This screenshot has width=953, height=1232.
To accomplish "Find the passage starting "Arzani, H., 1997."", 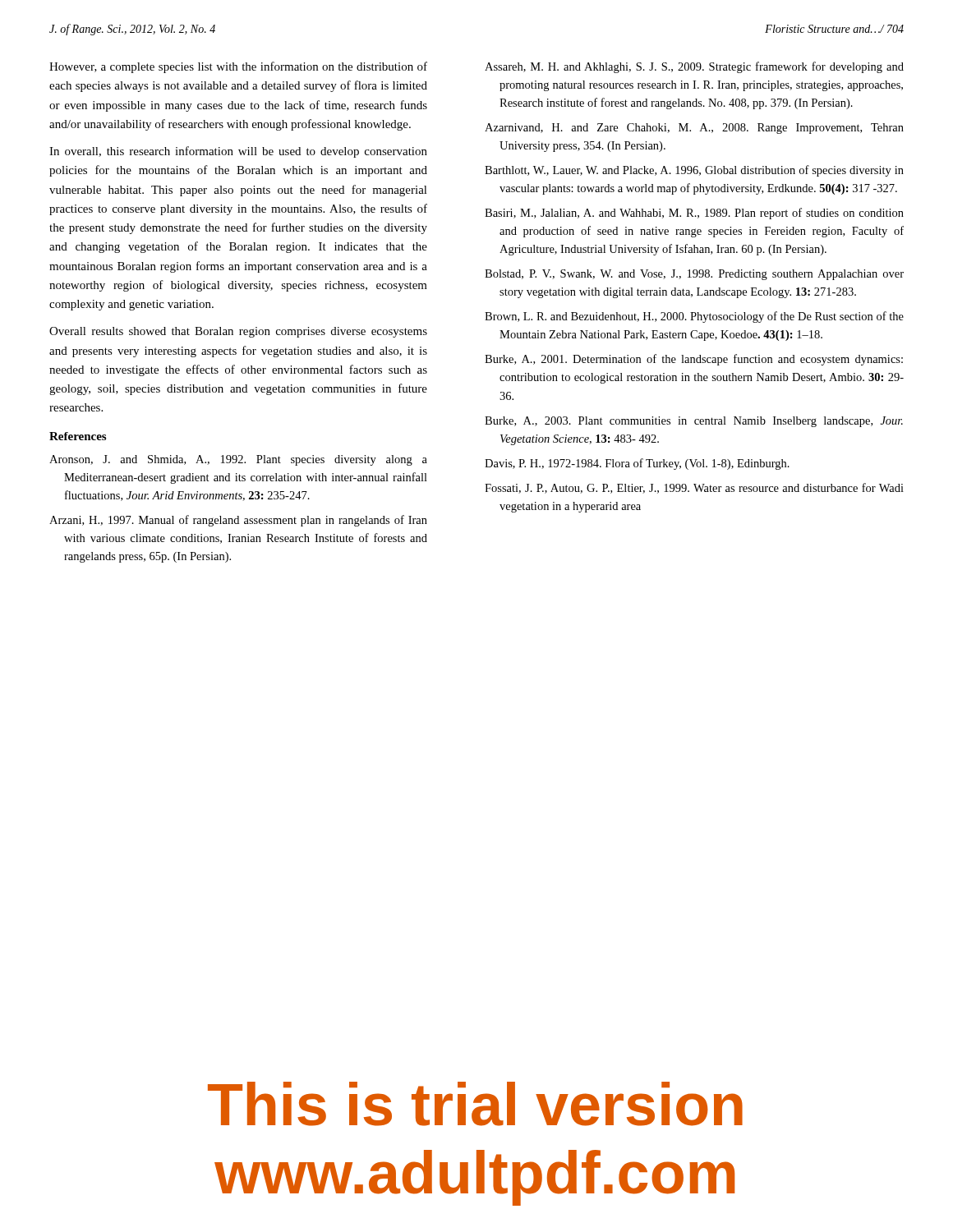I will coord(238,538).
